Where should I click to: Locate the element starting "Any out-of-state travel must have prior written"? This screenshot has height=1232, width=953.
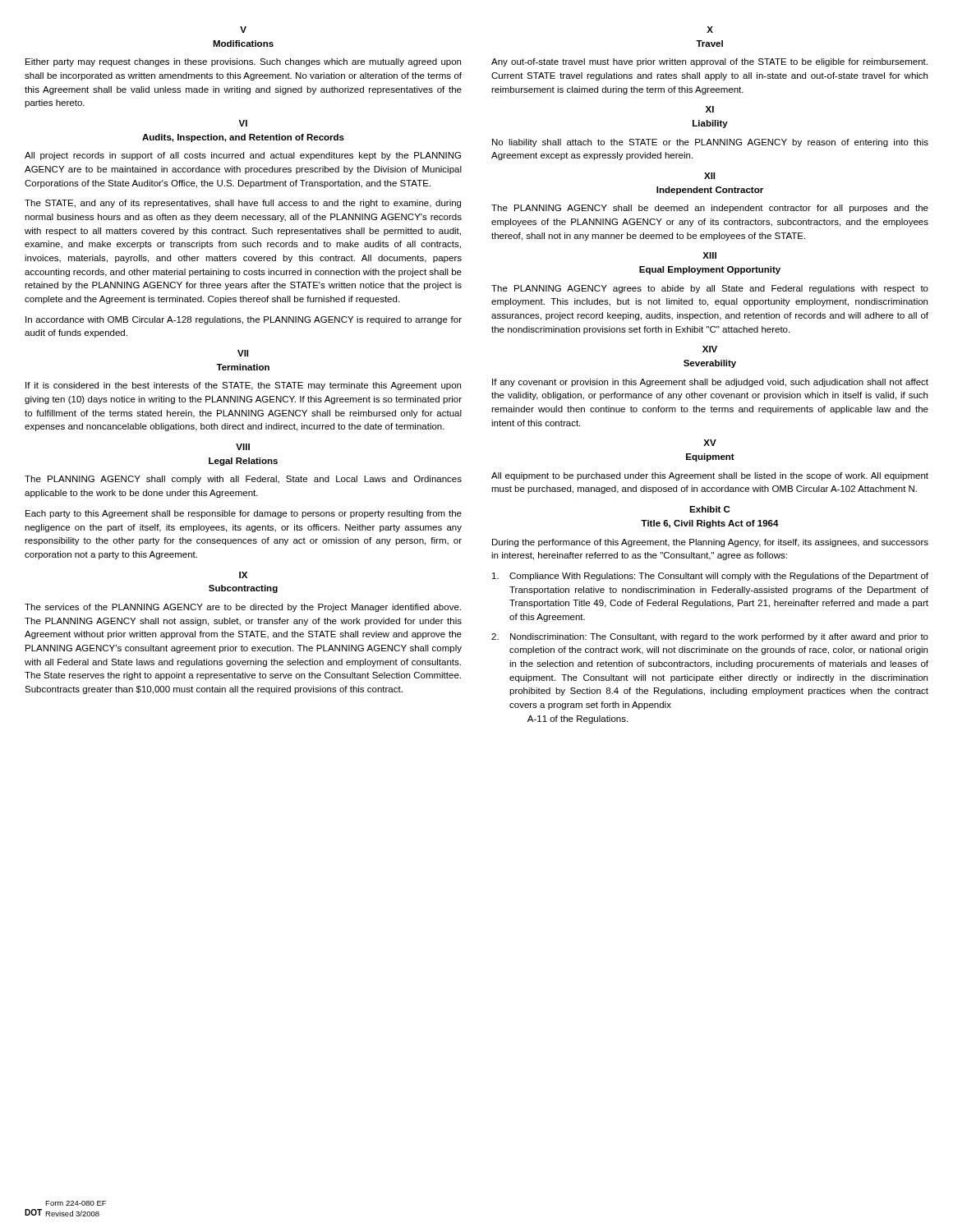coord(710,76)
